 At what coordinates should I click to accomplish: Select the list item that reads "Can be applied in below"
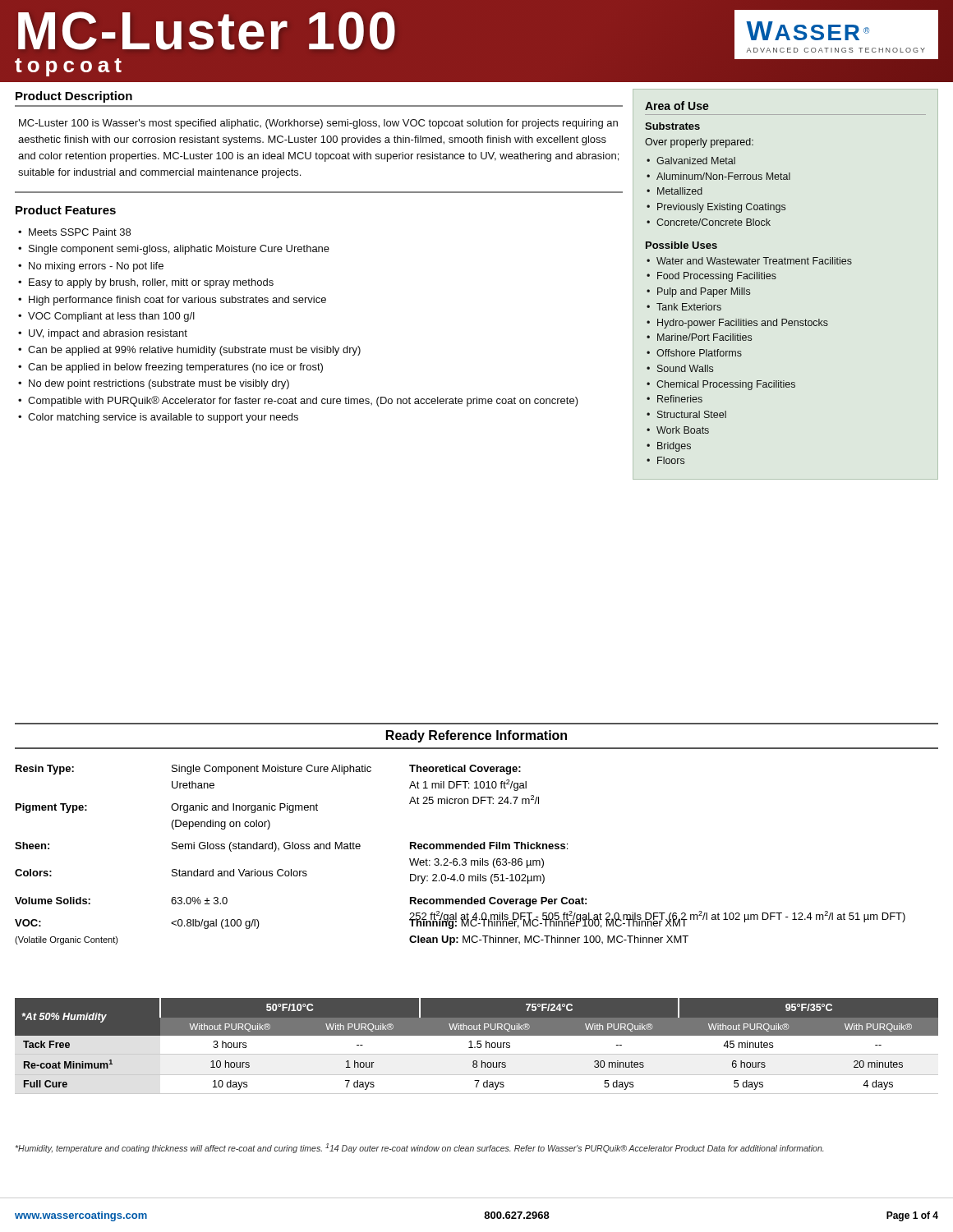click(x=176, y=366)
